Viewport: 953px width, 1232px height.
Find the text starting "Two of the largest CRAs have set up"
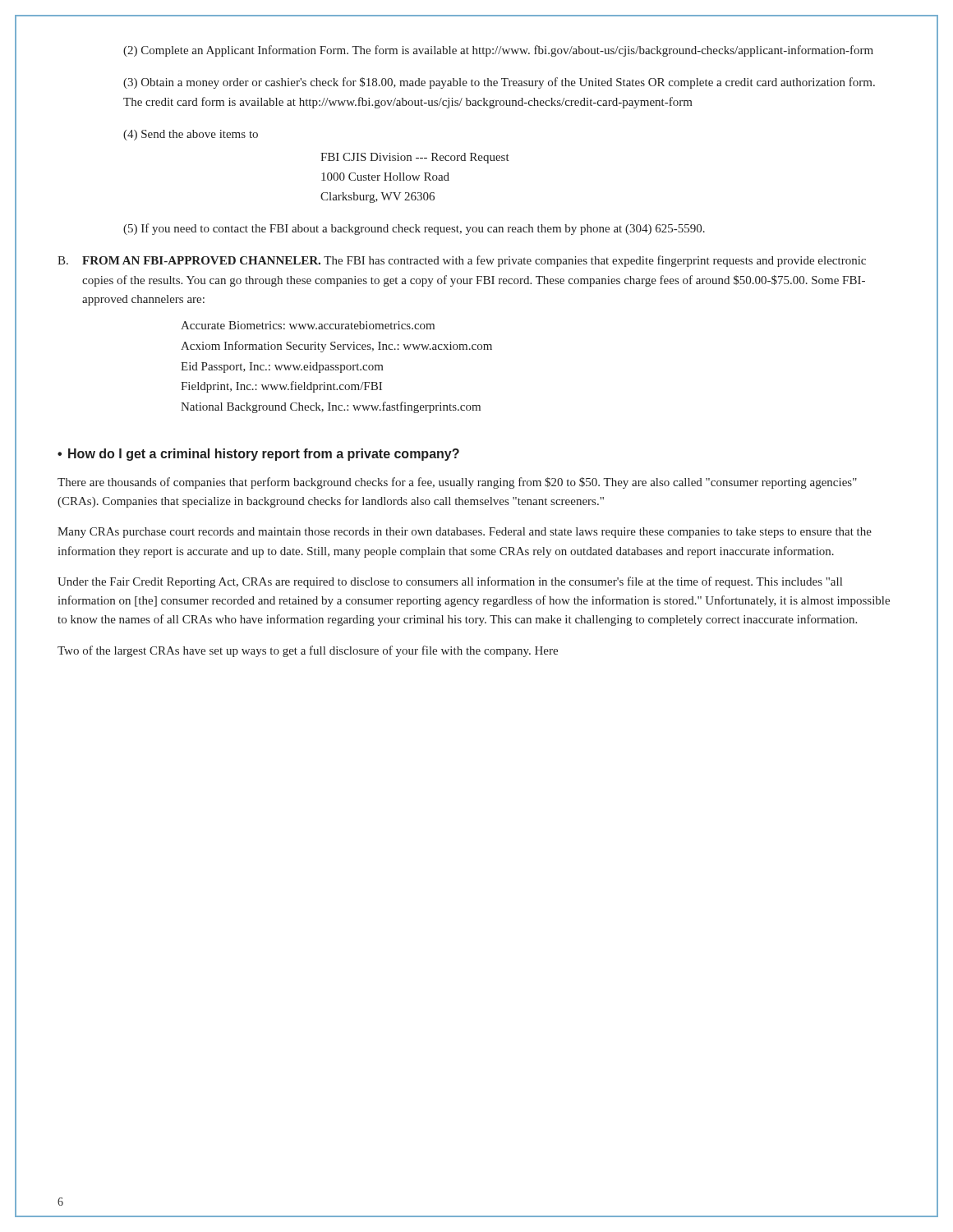tap(308, 650)
